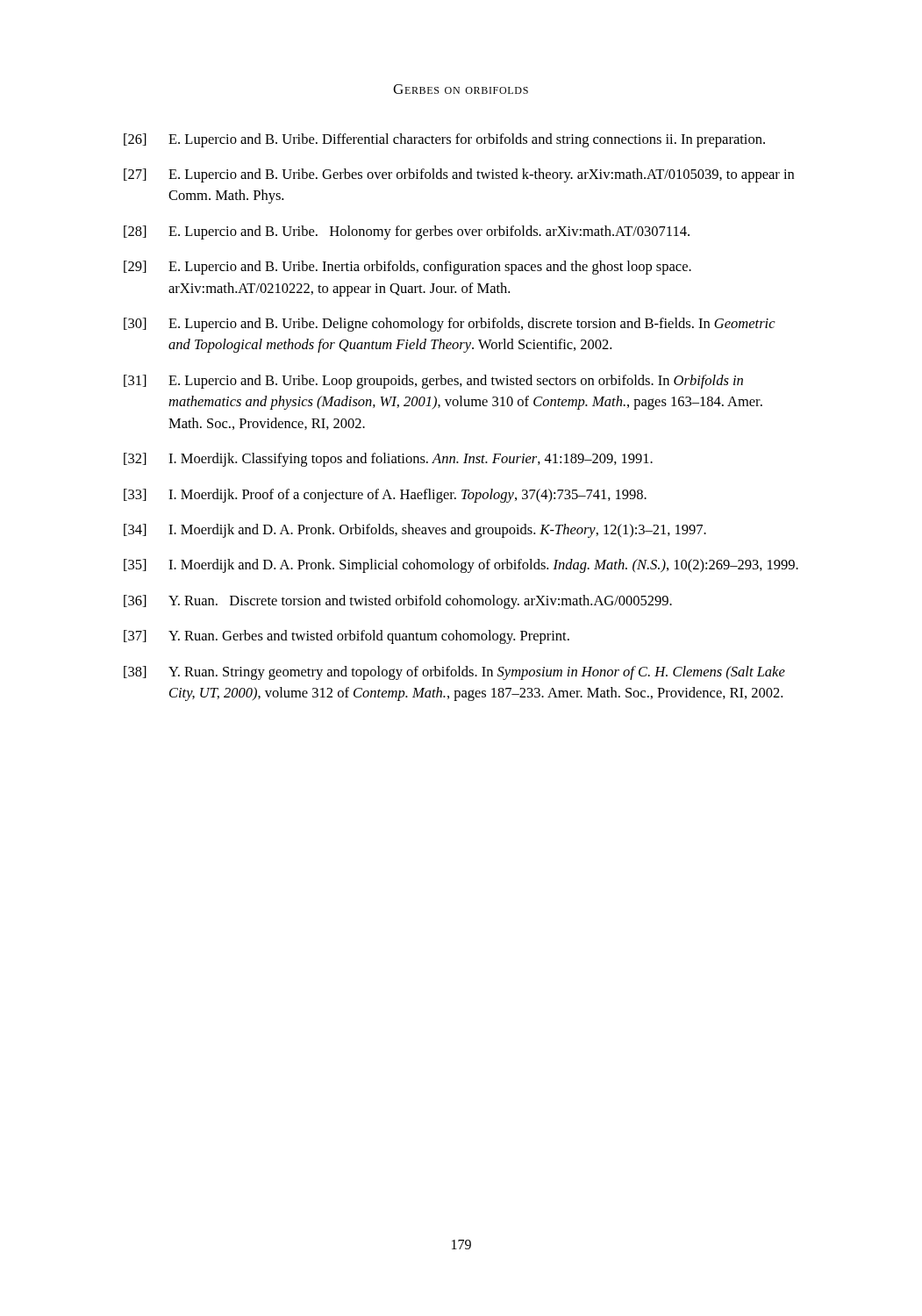922x1316 pixels.
Task: Where is the passage that starts "[29] E. Lupercio and B. Uribe. Inertia"?
Action: (461, 278)
